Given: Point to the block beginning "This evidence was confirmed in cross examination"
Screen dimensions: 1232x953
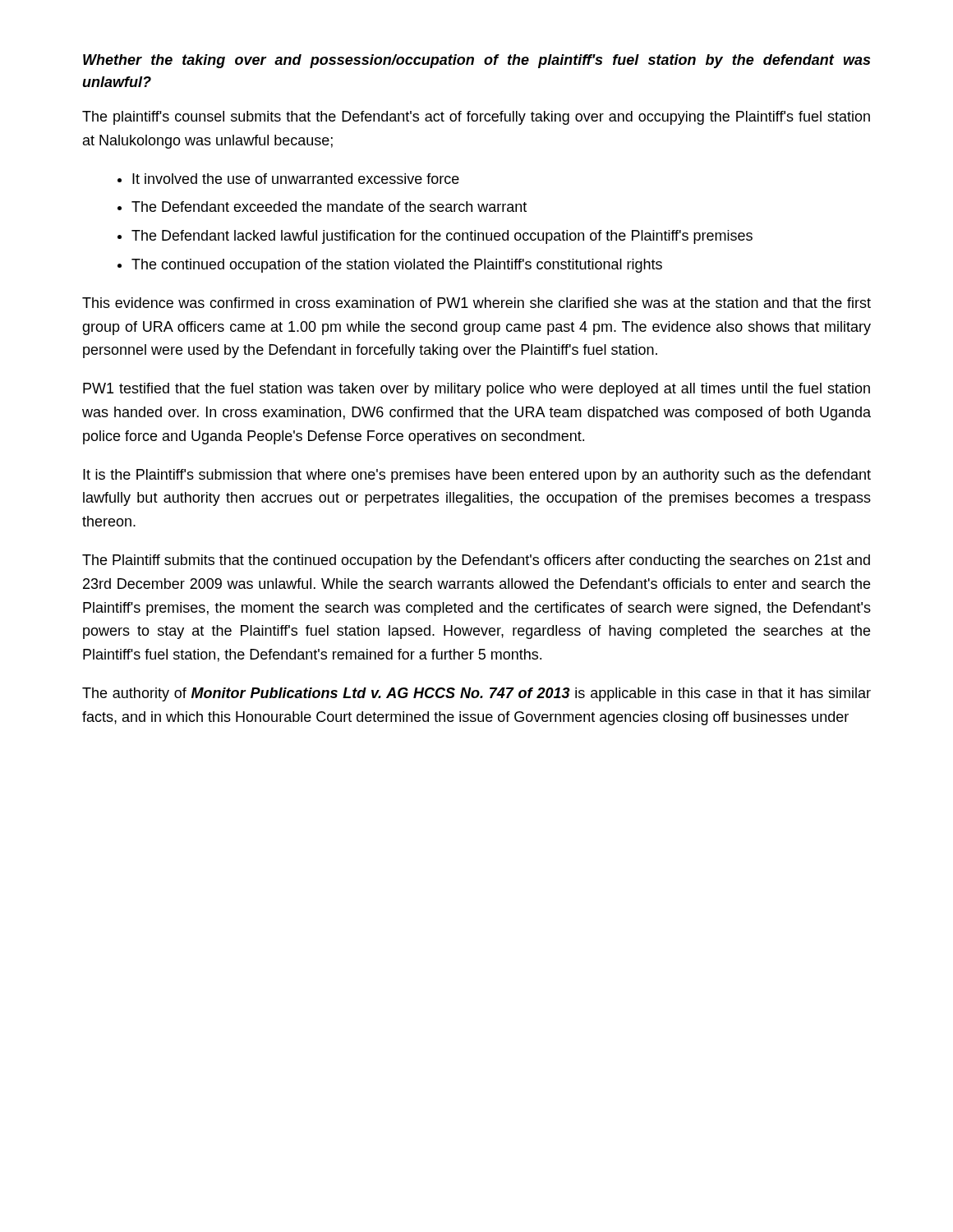Looking at the screenshot, I should [476, 327].
